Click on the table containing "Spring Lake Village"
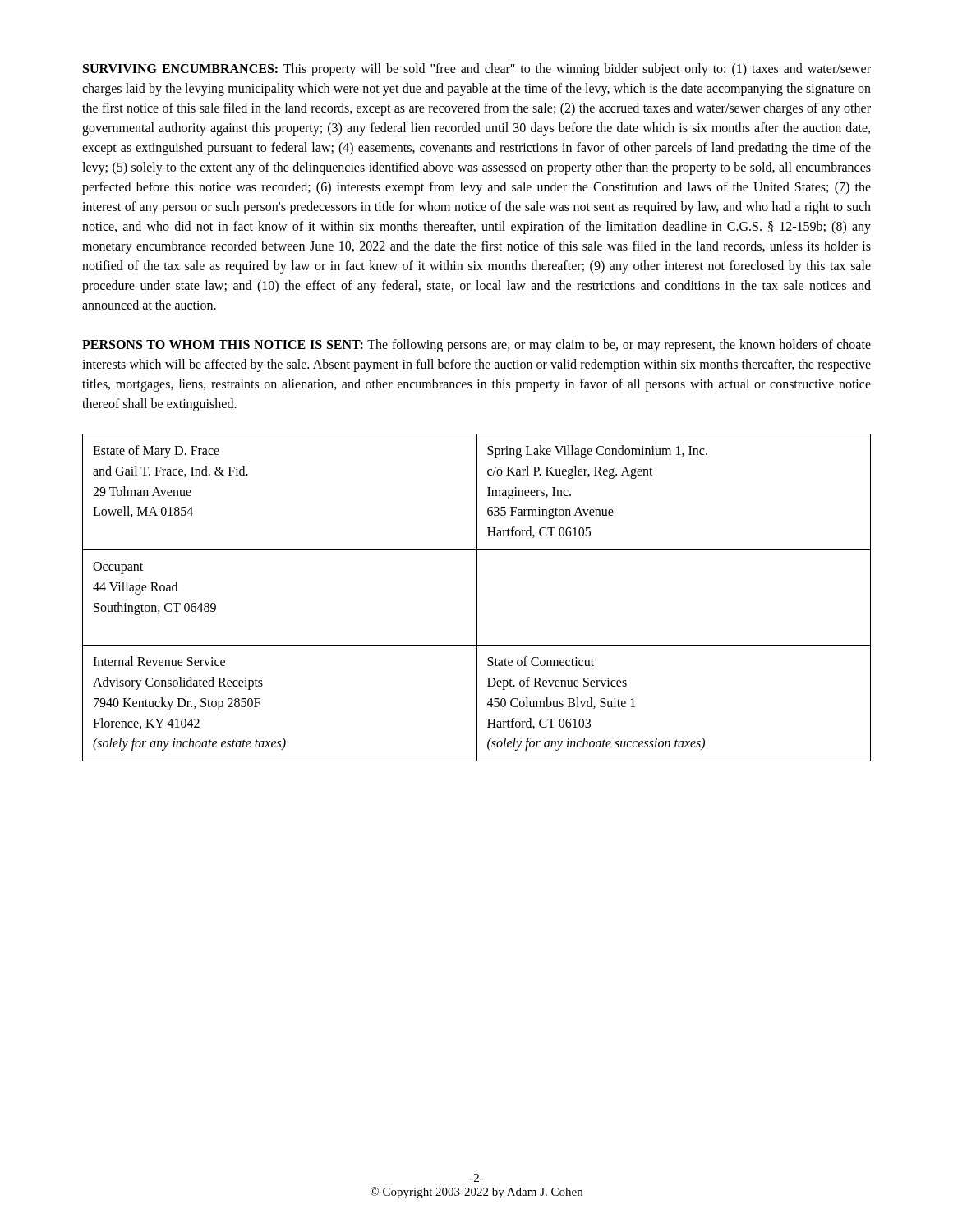 point(476,598)
